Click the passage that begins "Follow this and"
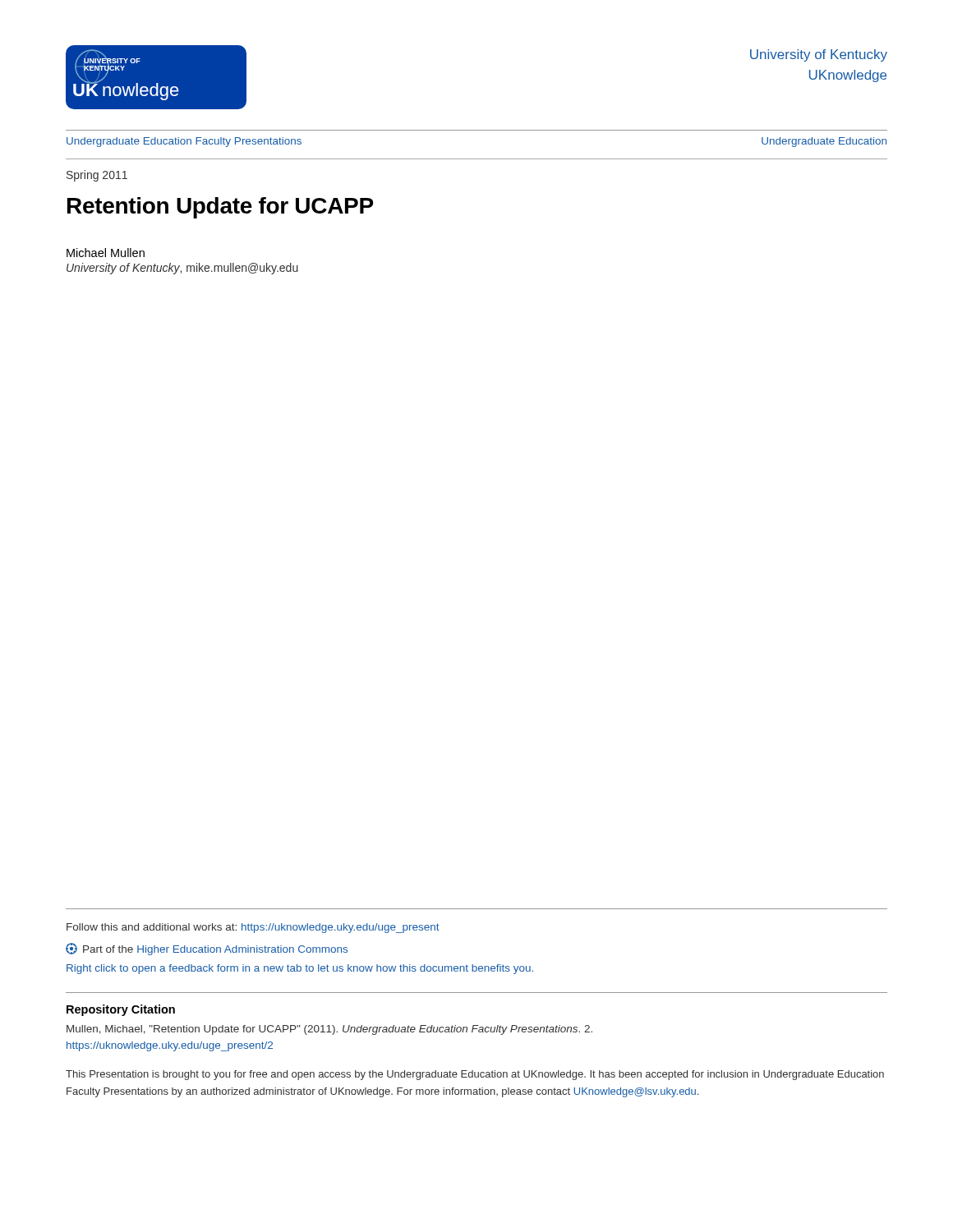 252,927
